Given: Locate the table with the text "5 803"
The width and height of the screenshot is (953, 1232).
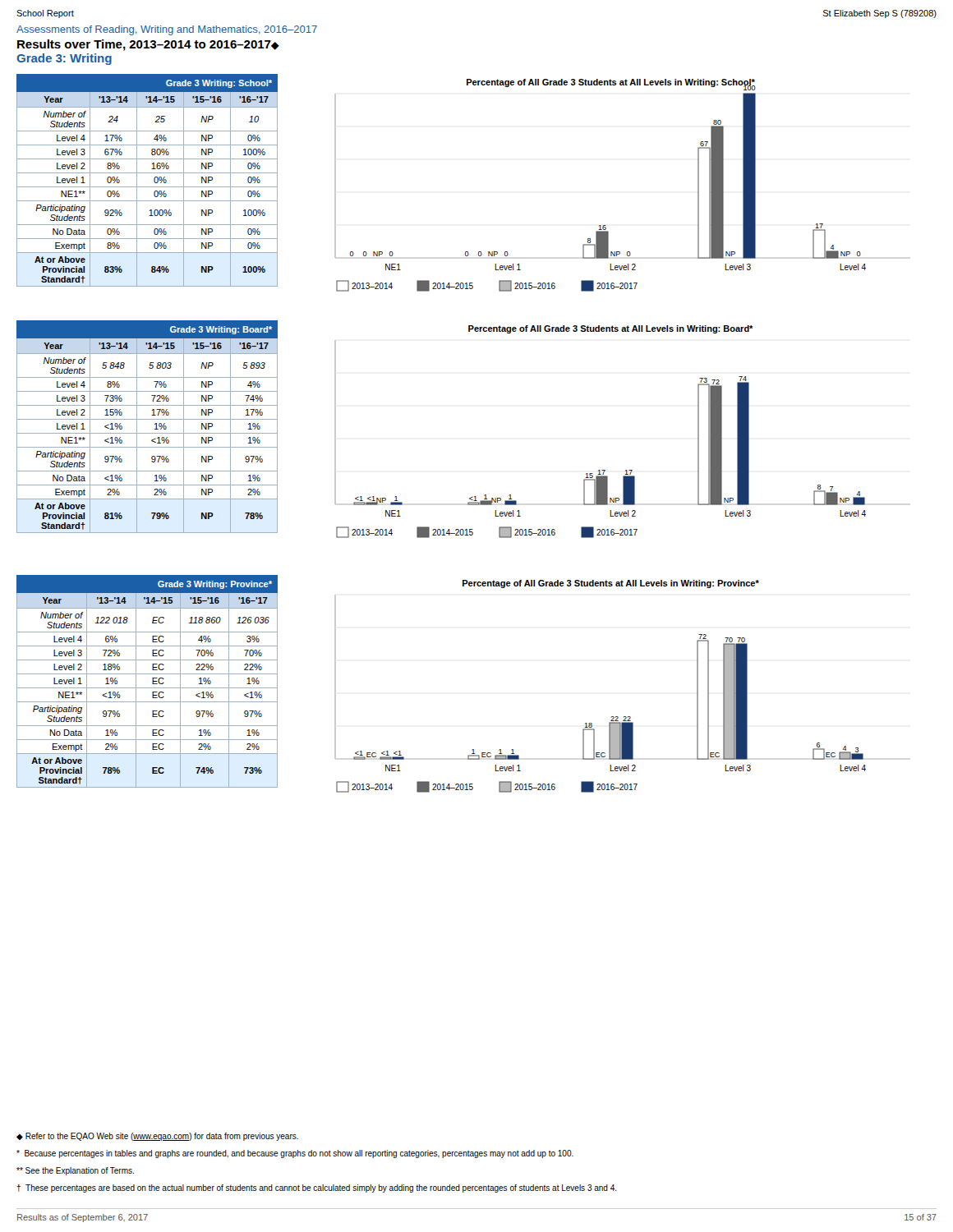Looking at the screenshot, I should point(147,427).
